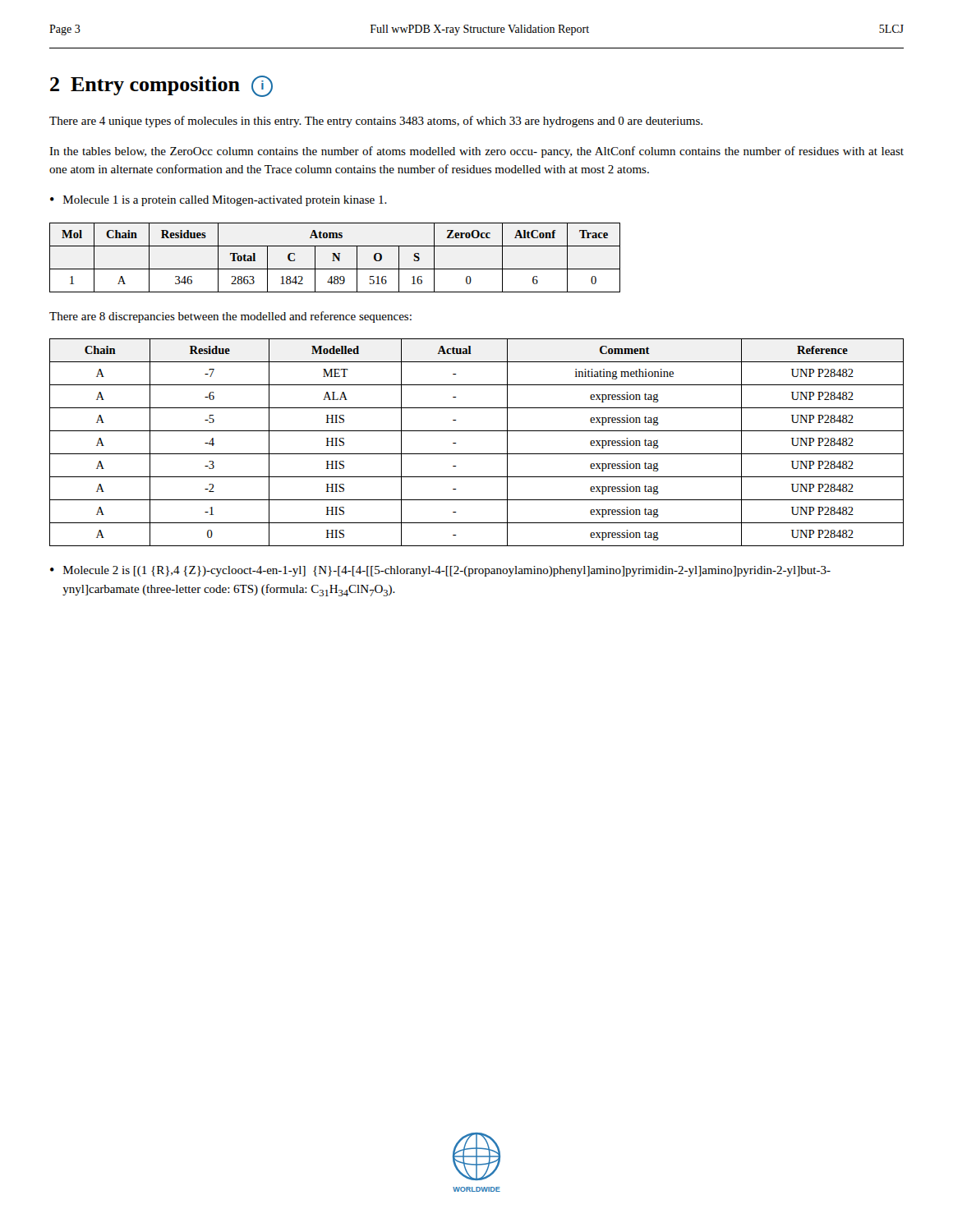Image resolution: width=953 pixels, height=1232 pixels.
Task: Find "2 Entry composition i" on this page
Action: [x=161, y=86]
